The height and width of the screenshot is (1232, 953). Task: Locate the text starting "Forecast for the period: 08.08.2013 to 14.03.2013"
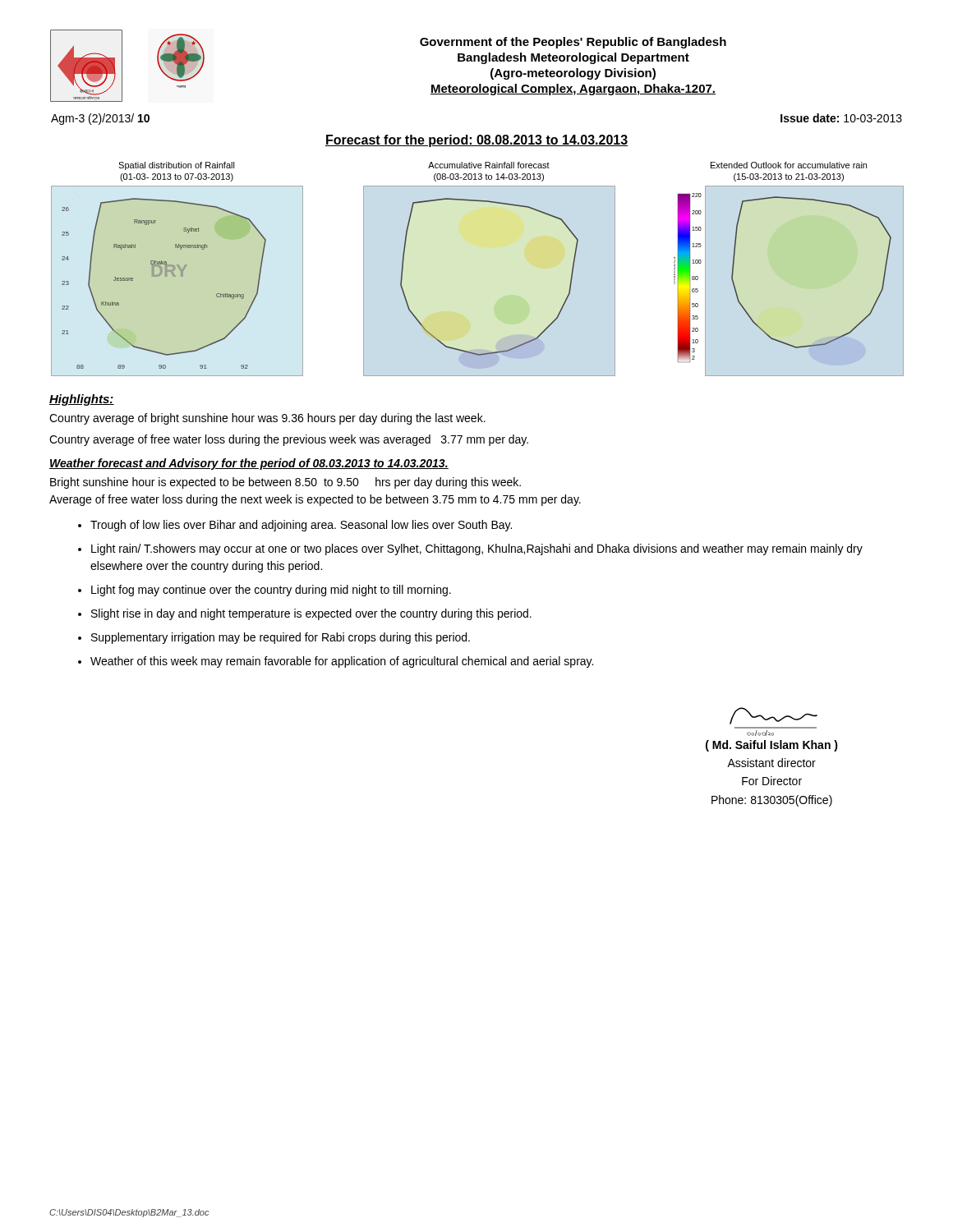[x=476, y=140]
